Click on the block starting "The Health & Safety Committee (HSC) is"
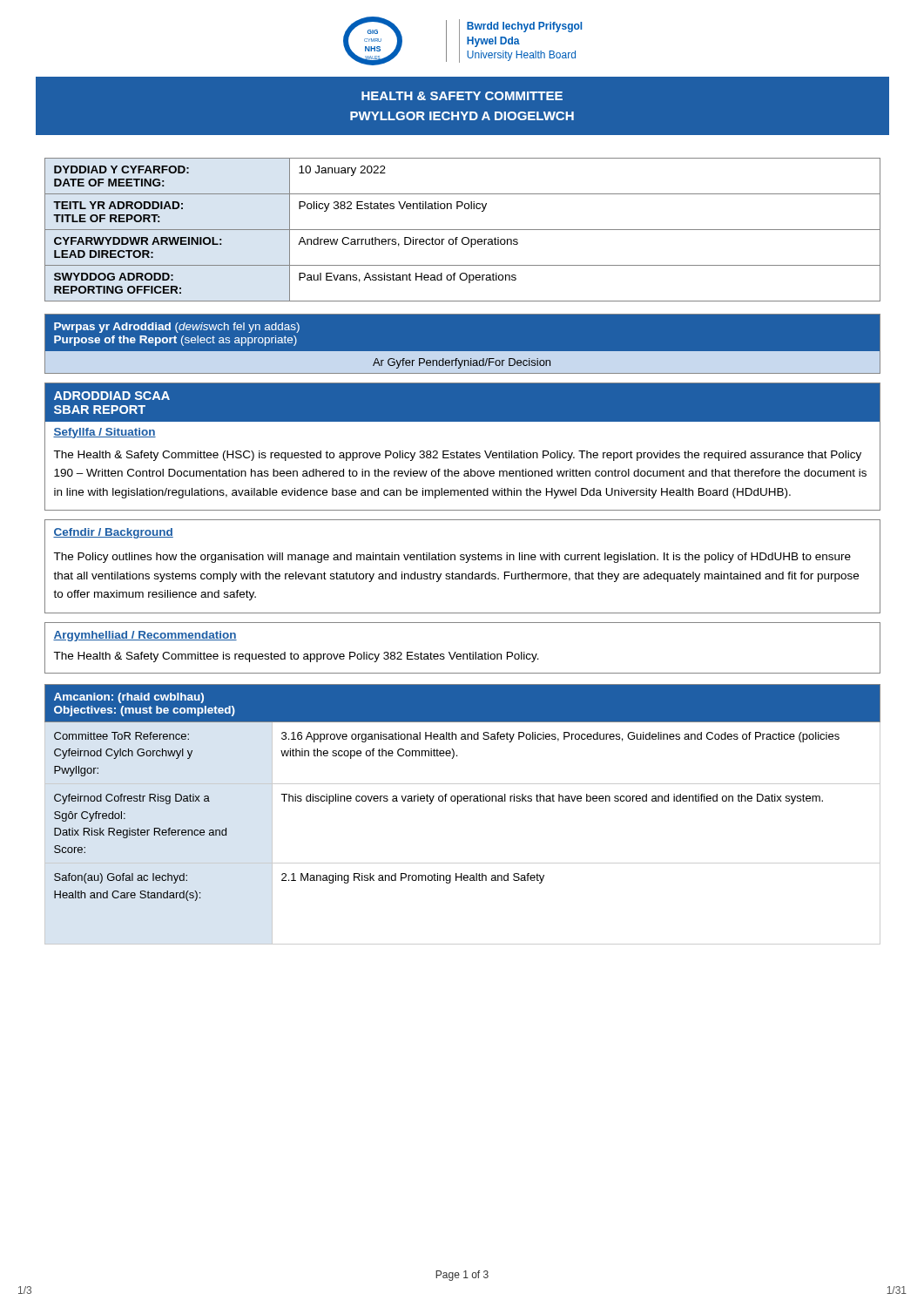This screenshot has width=924, height=1307. click(x=460, y=473)
